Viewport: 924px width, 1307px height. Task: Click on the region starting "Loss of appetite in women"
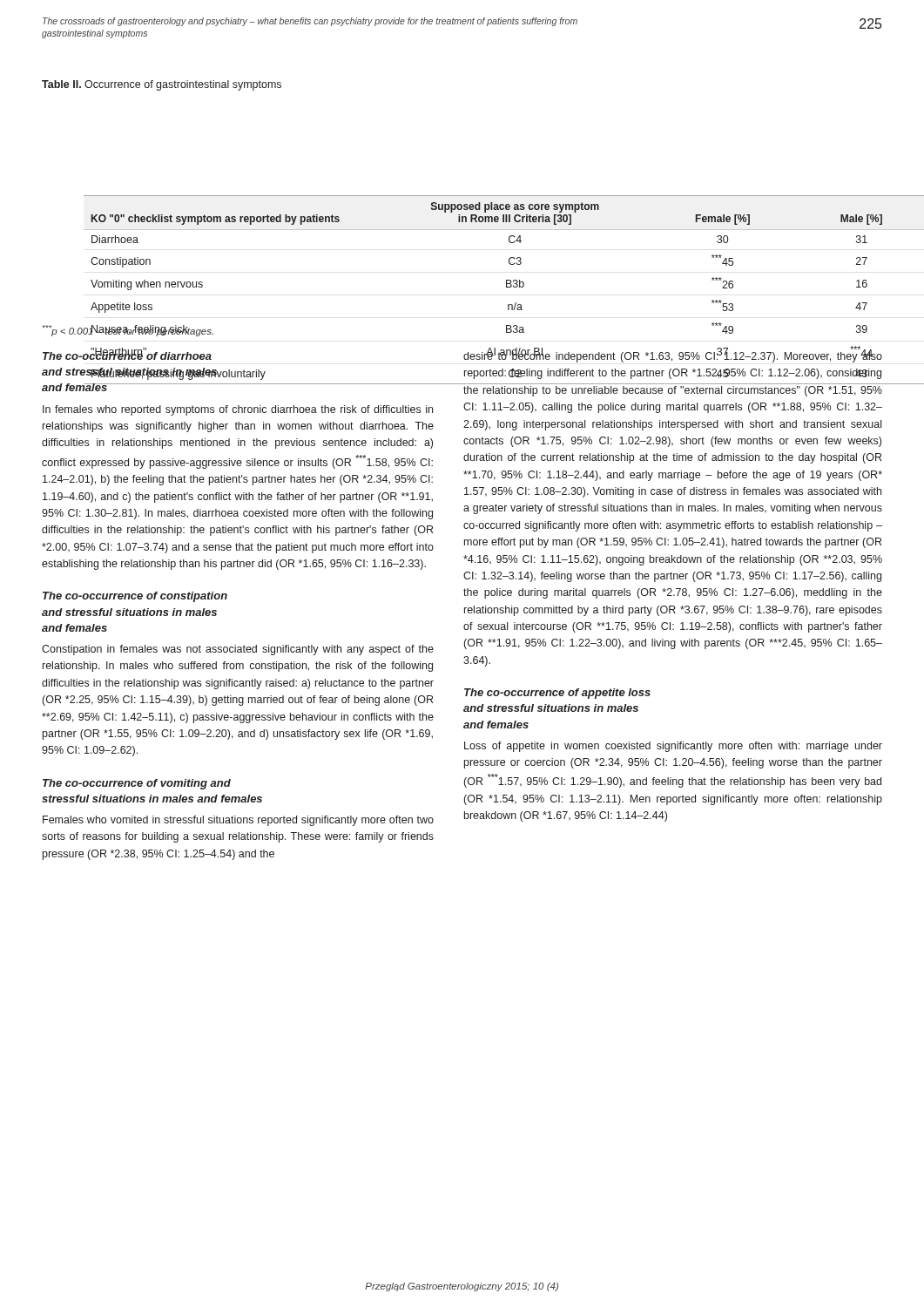(673, 781)
